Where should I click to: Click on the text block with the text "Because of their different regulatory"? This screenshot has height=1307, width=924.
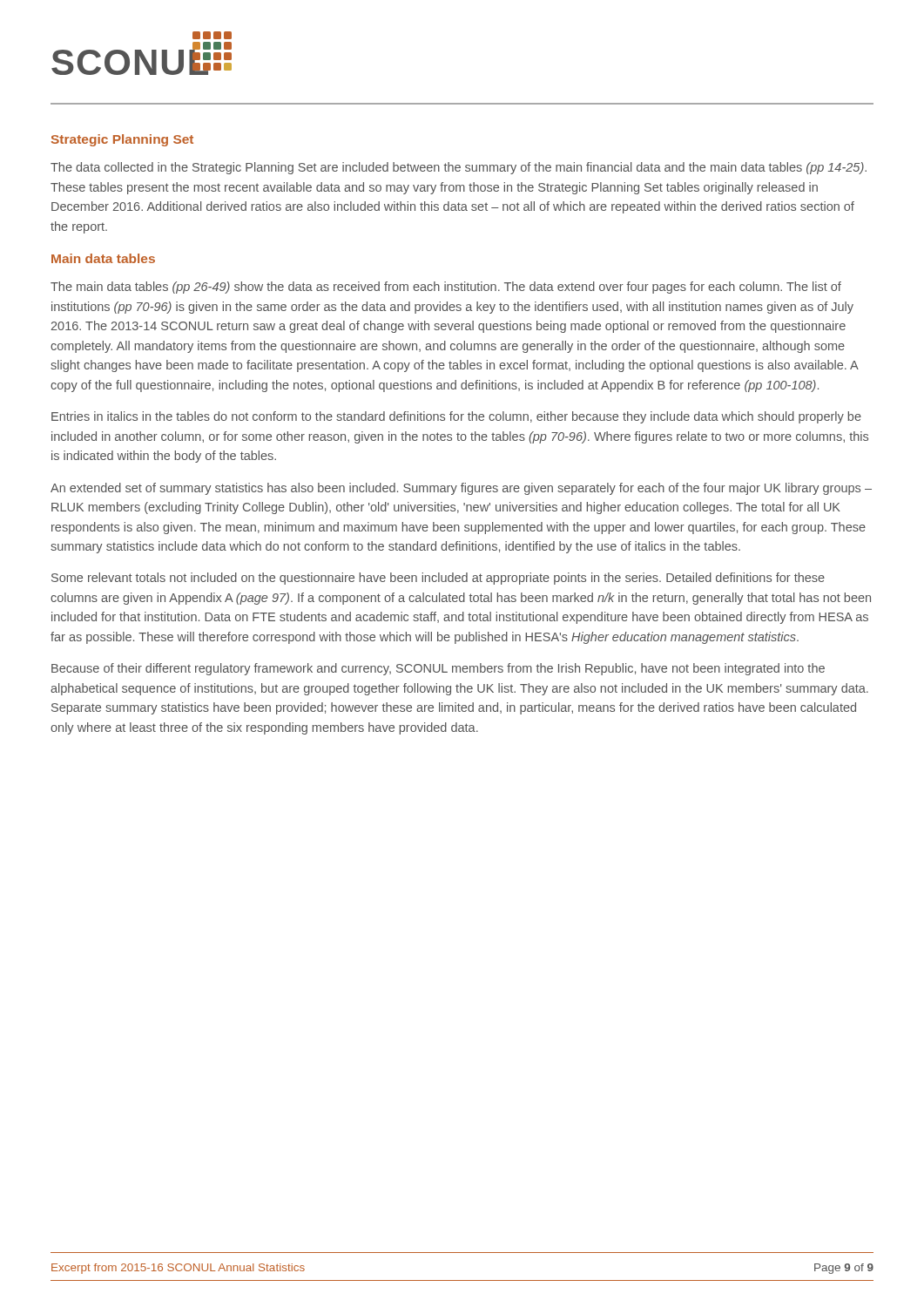tap(460, 698)
